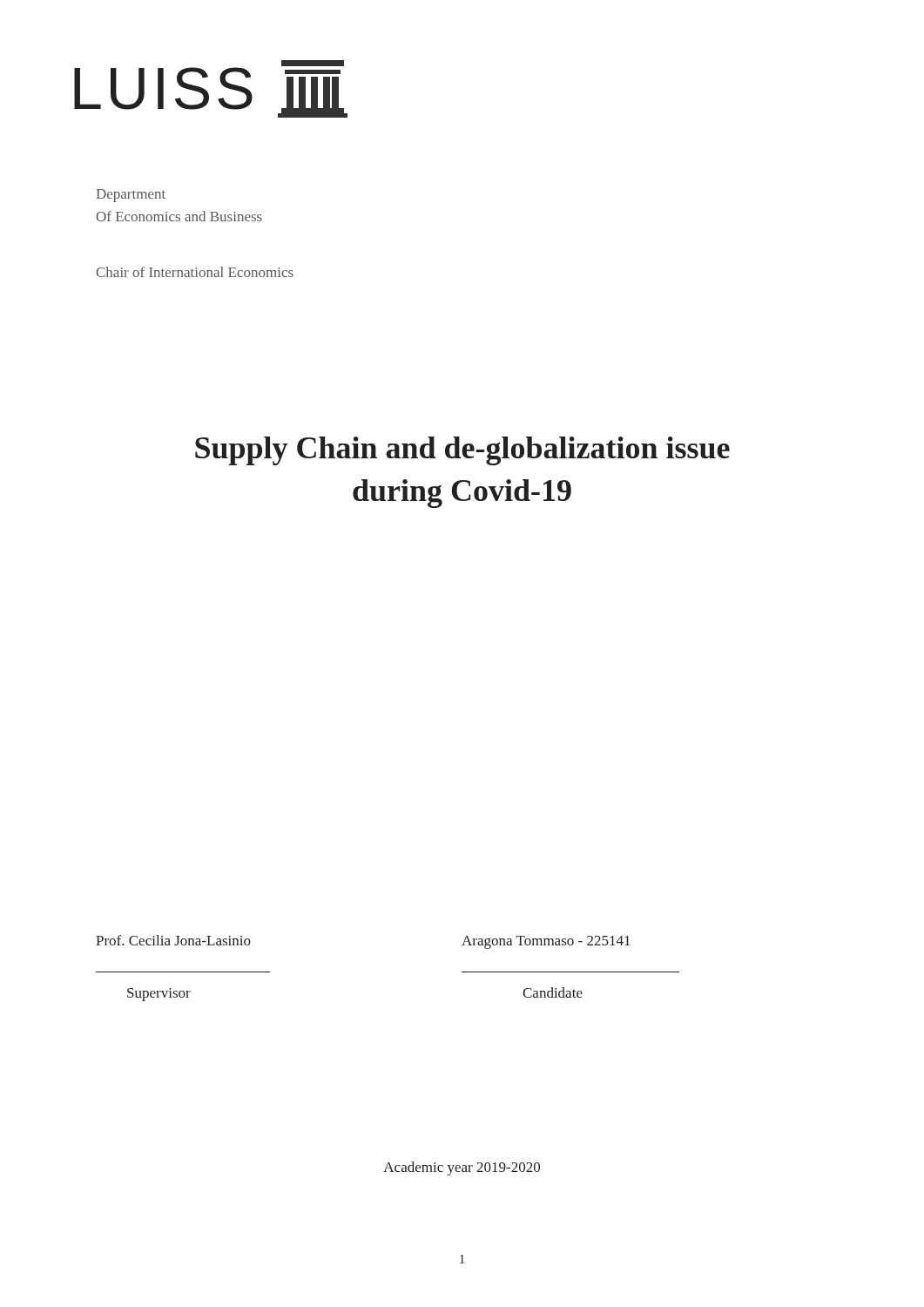Screen dimensions: 1307x924
Task: Navigate to the passage starting "Academic year 2019-2020"
Action: click(x=462, y=1167)
